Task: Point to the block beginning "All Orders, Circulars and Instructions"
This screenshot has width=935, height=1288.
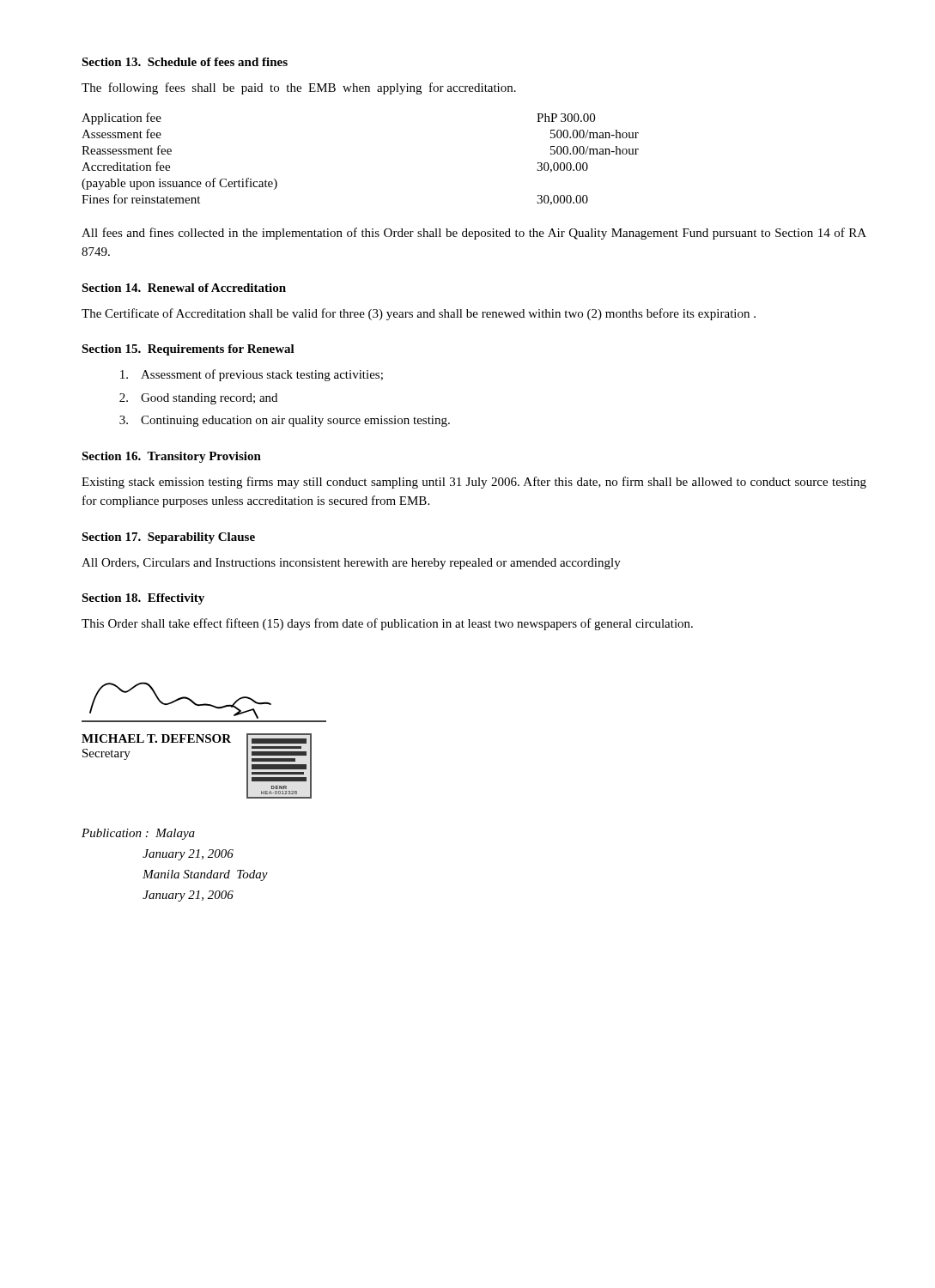Action: tap(351, 562)
